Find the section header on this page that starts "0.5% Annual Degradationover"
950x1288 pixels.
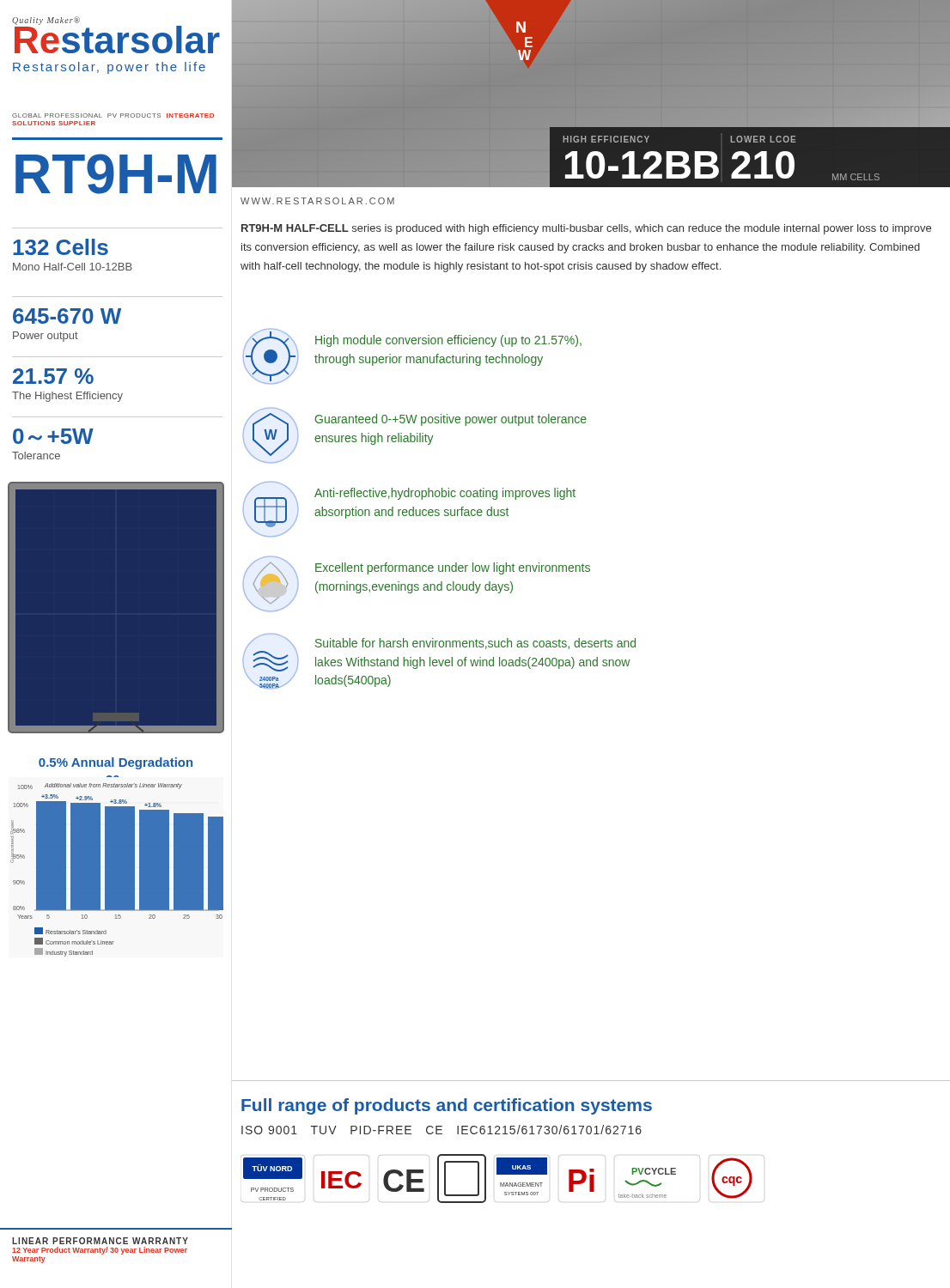coord(116,770)
